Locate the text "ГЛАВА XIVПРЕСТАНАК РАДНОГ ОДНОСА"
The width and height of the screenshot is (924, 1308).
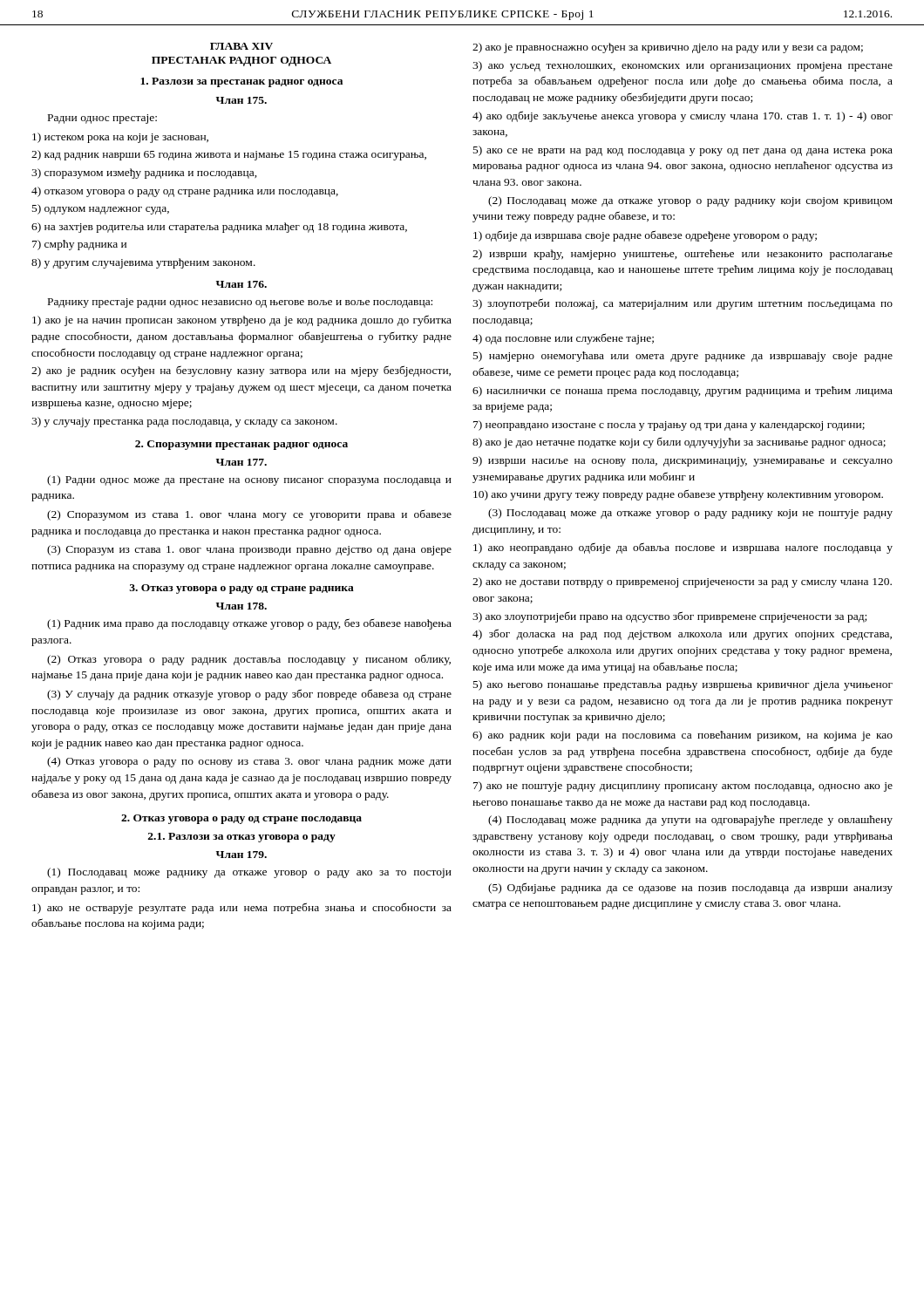[x=241, y=53]
